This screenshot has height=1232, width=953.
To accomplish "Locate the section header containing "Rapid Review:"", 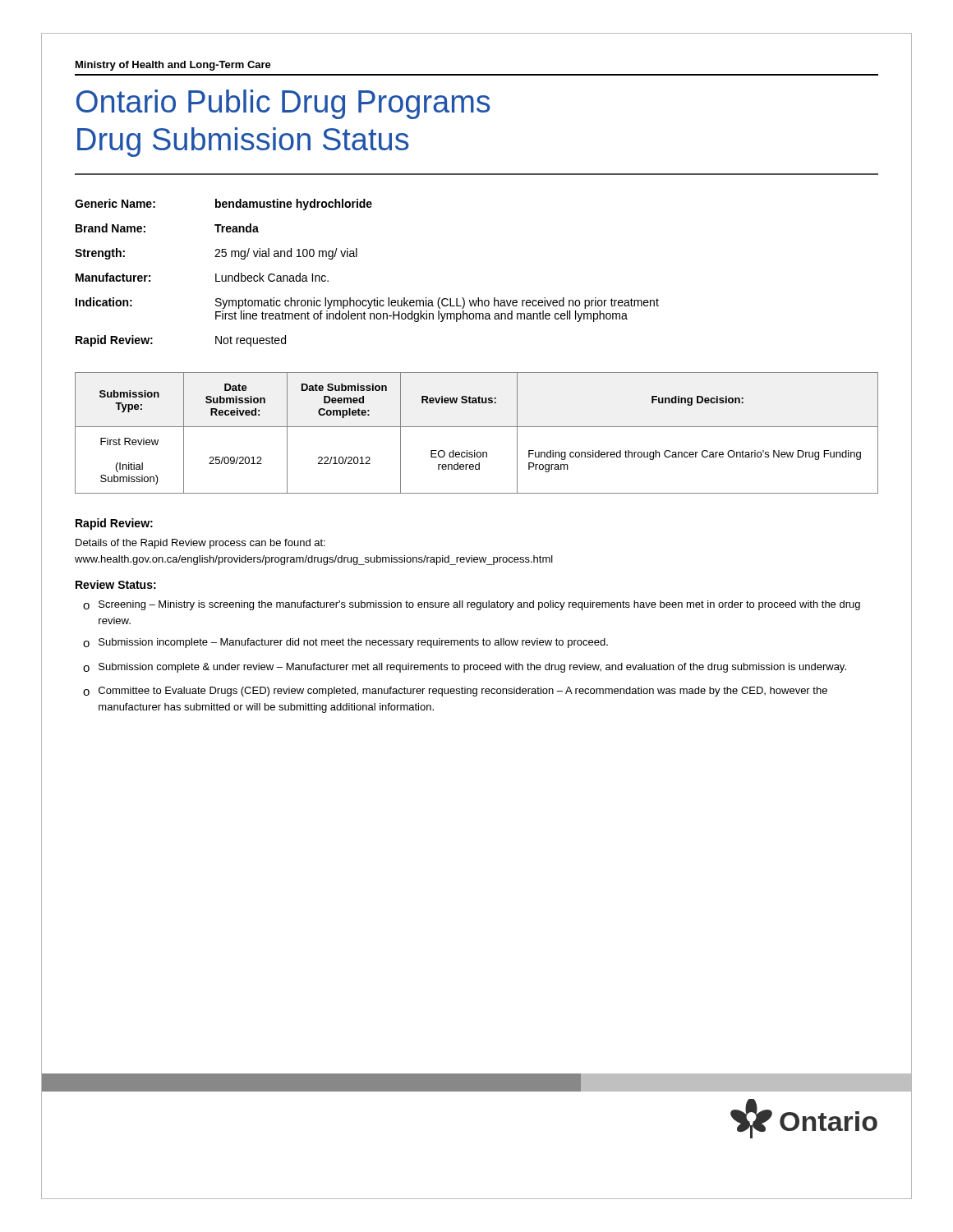I will (x=114, y=523).
